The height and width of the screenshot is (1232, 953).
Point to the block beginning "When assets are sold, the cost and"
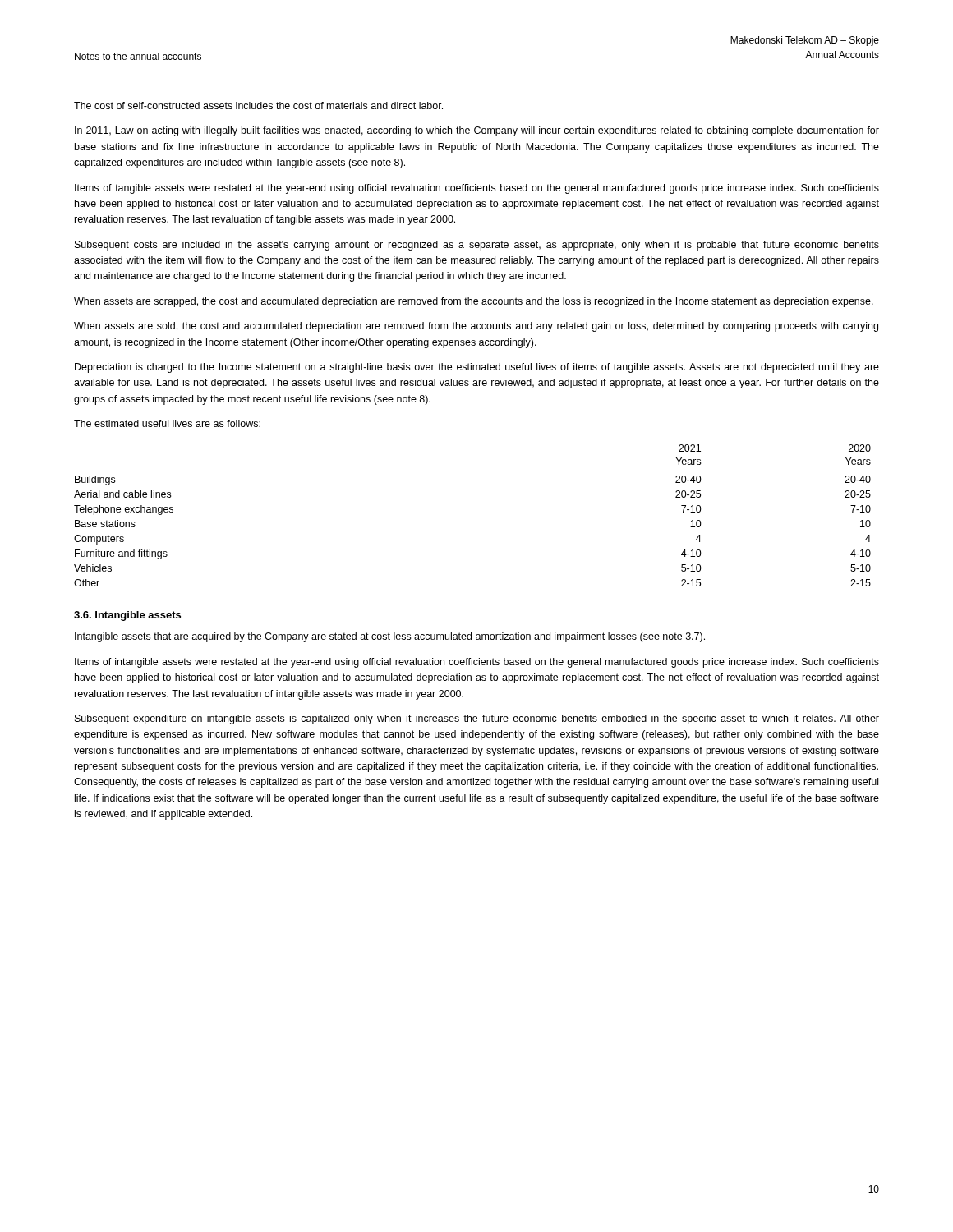(476, 334)
